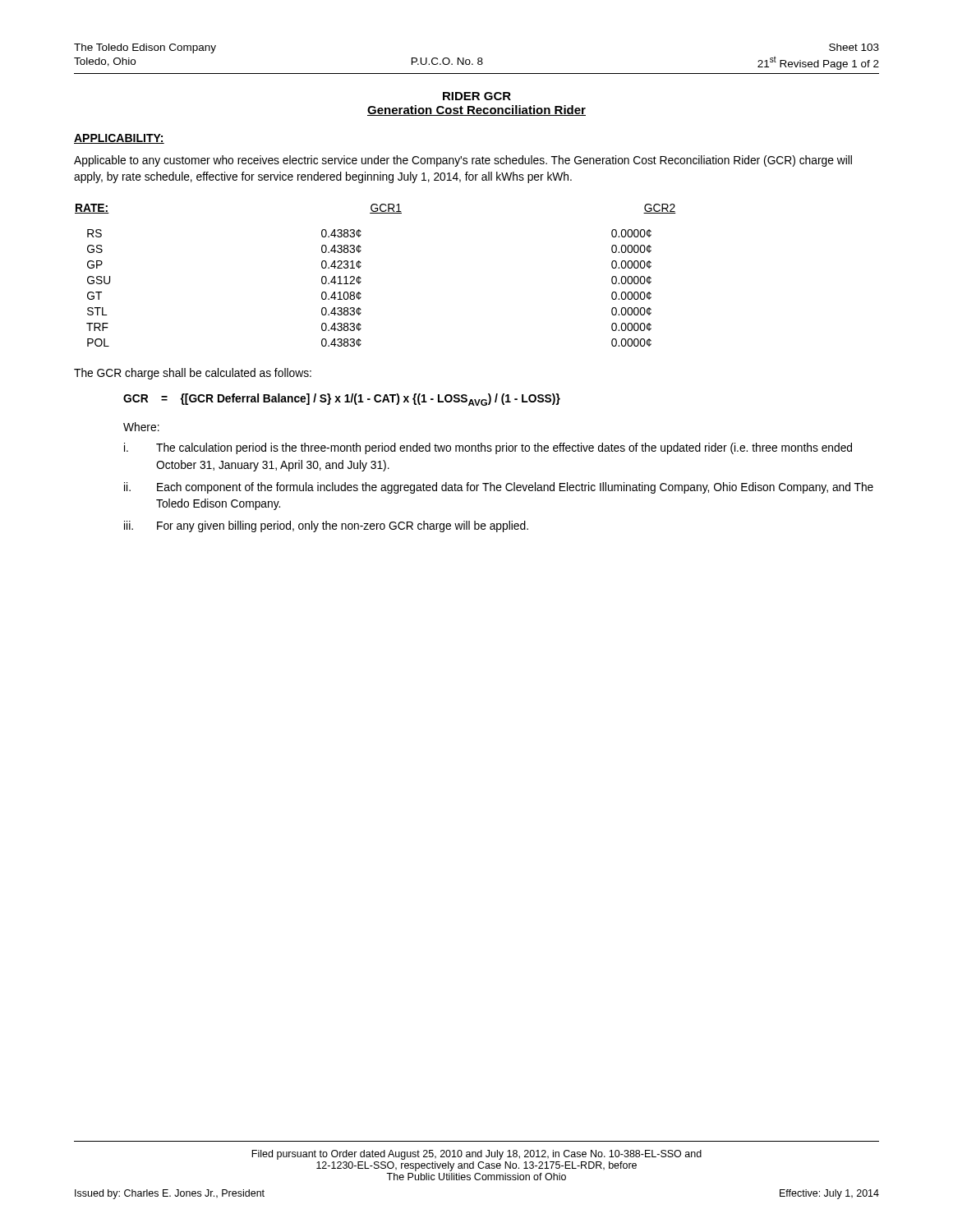
Task: Click where it says "RIDER GCR Generation Cost Reconciliation Rider"
Action: (476, 102)
